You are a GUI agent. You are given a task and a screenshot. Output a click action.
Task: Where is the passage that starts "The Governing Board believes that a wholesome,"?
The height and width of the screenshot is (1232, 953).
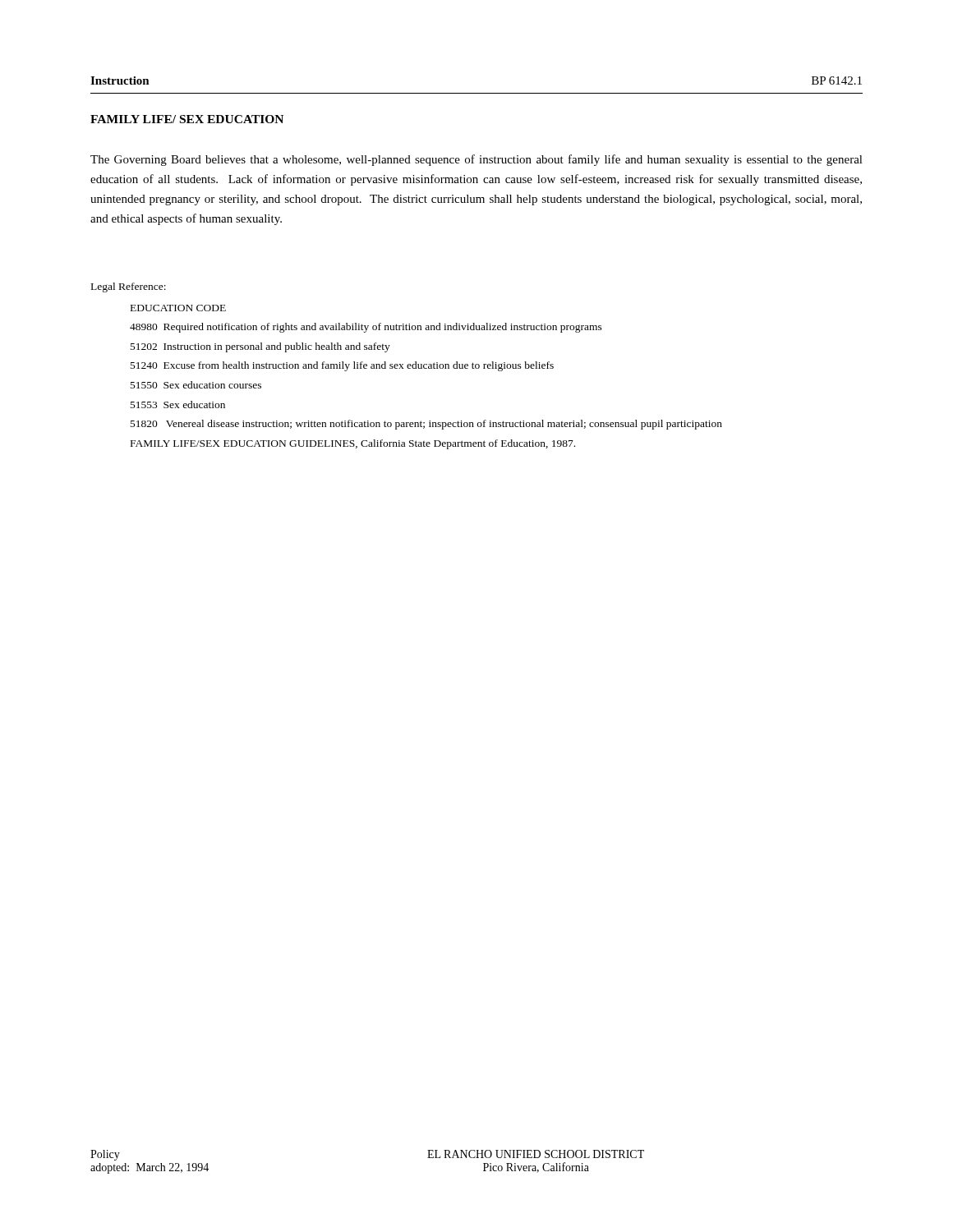pos(476,189)
